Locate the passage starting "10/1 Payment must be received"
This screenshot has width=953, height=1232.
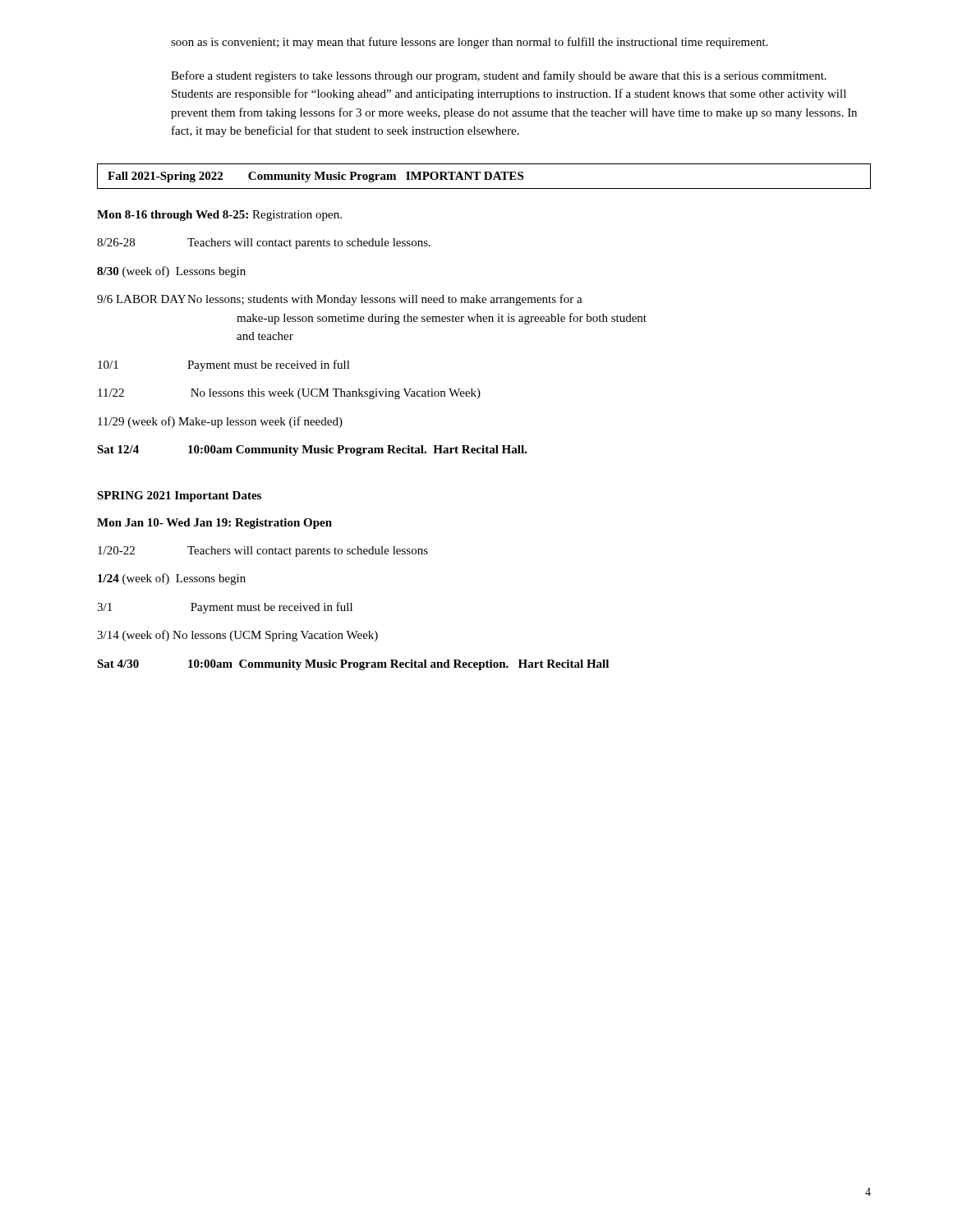pyautogui.click(x=224, y=365)
